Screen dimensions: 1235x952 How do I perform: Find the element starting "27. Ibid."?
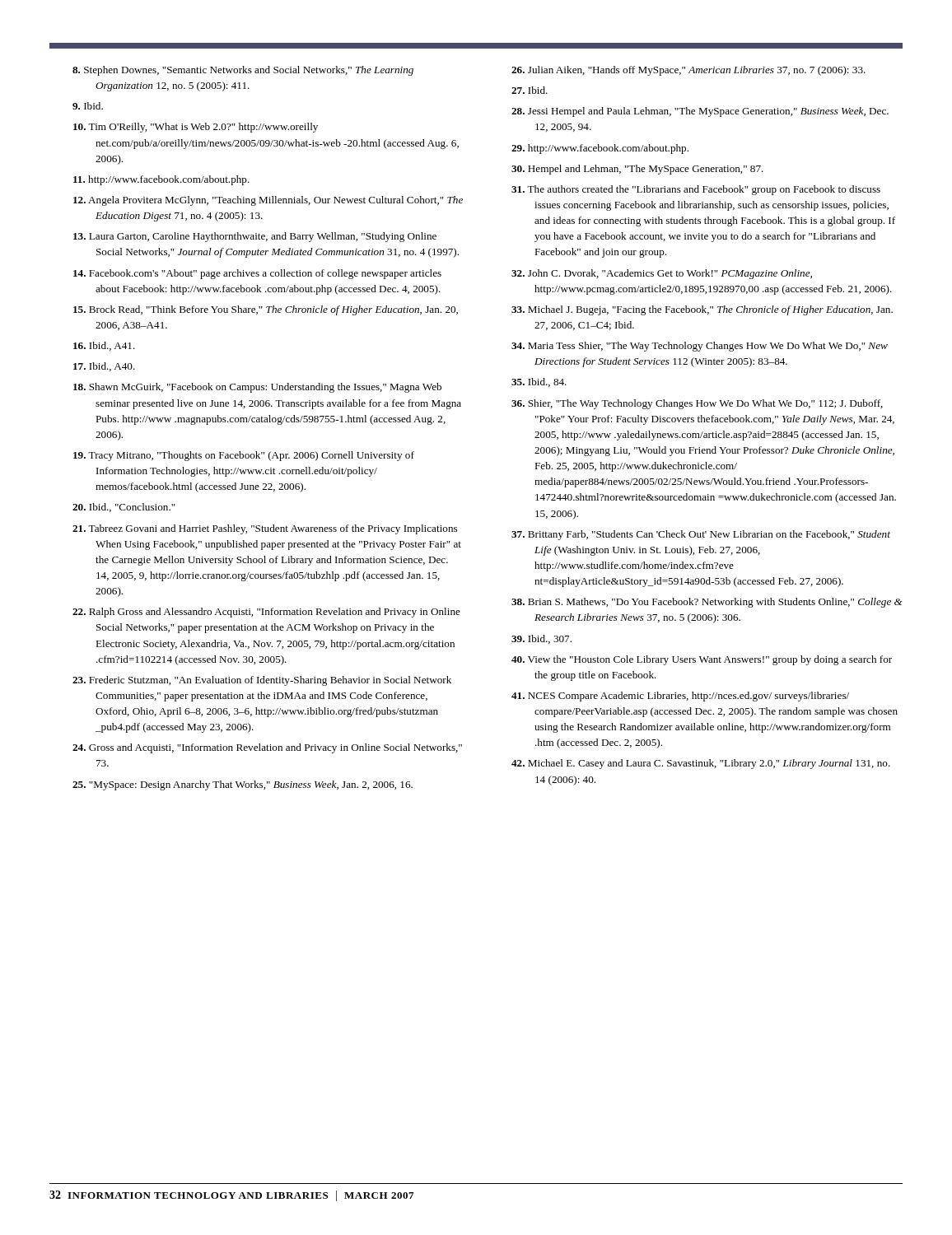[x=530, y=90]
